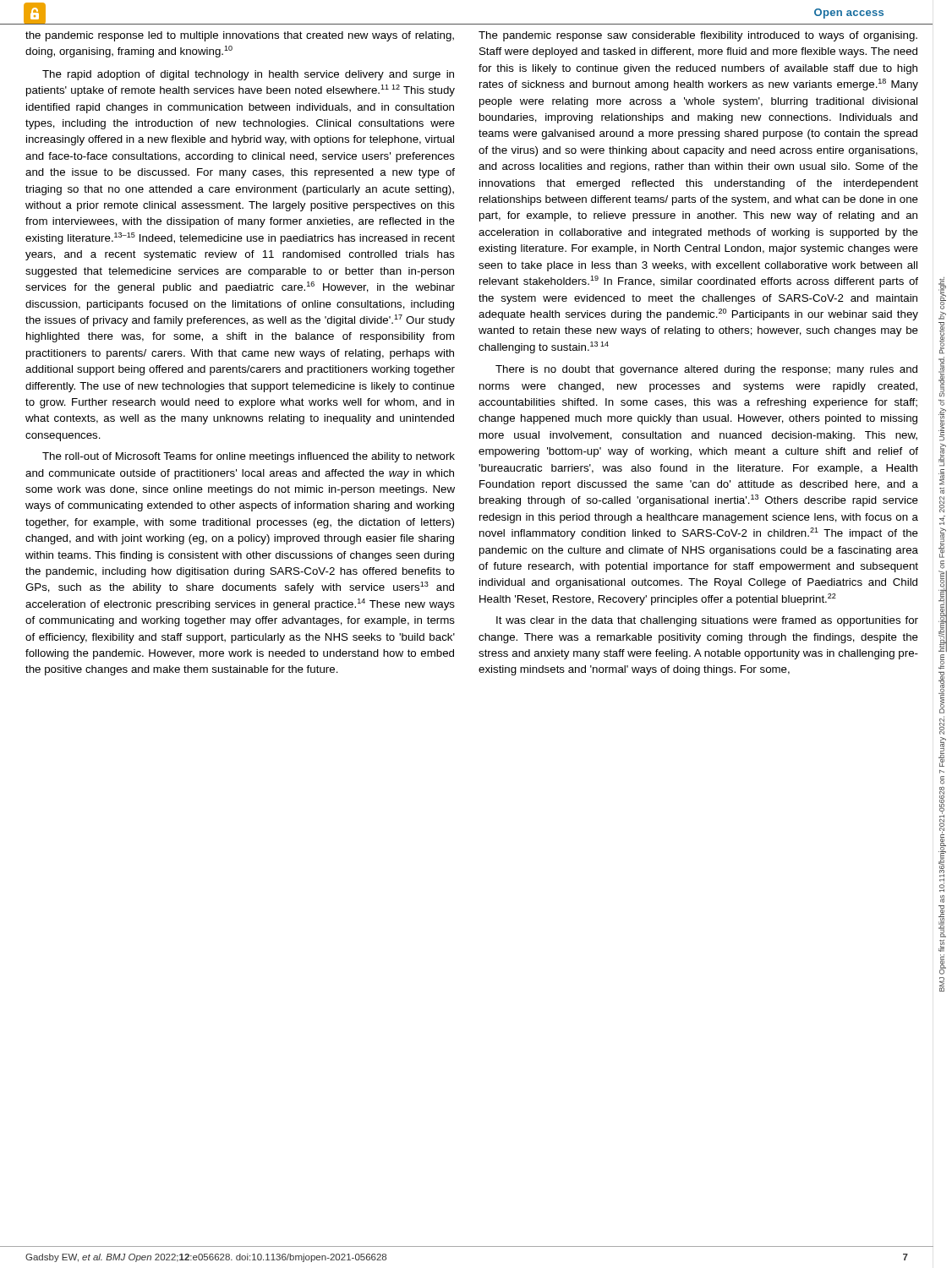Screen dimensions: 1268x952
Task: Locate the block of text that opens with "The pandemic response saw considerable flexibility introduced"
Action: 698,36
